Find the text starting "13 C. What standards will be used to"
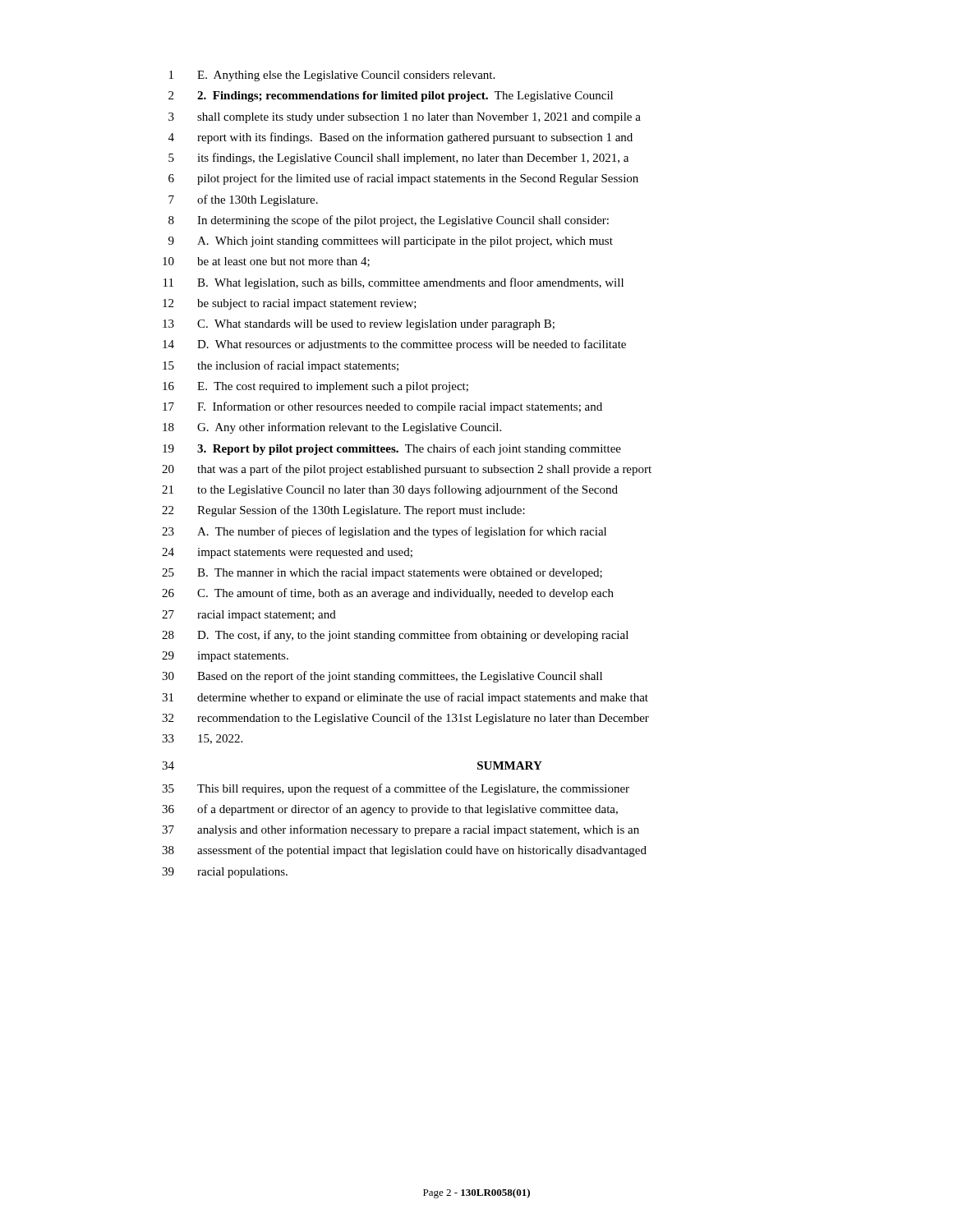Screen dimensions: 1232x953 (x=476, y=324)
